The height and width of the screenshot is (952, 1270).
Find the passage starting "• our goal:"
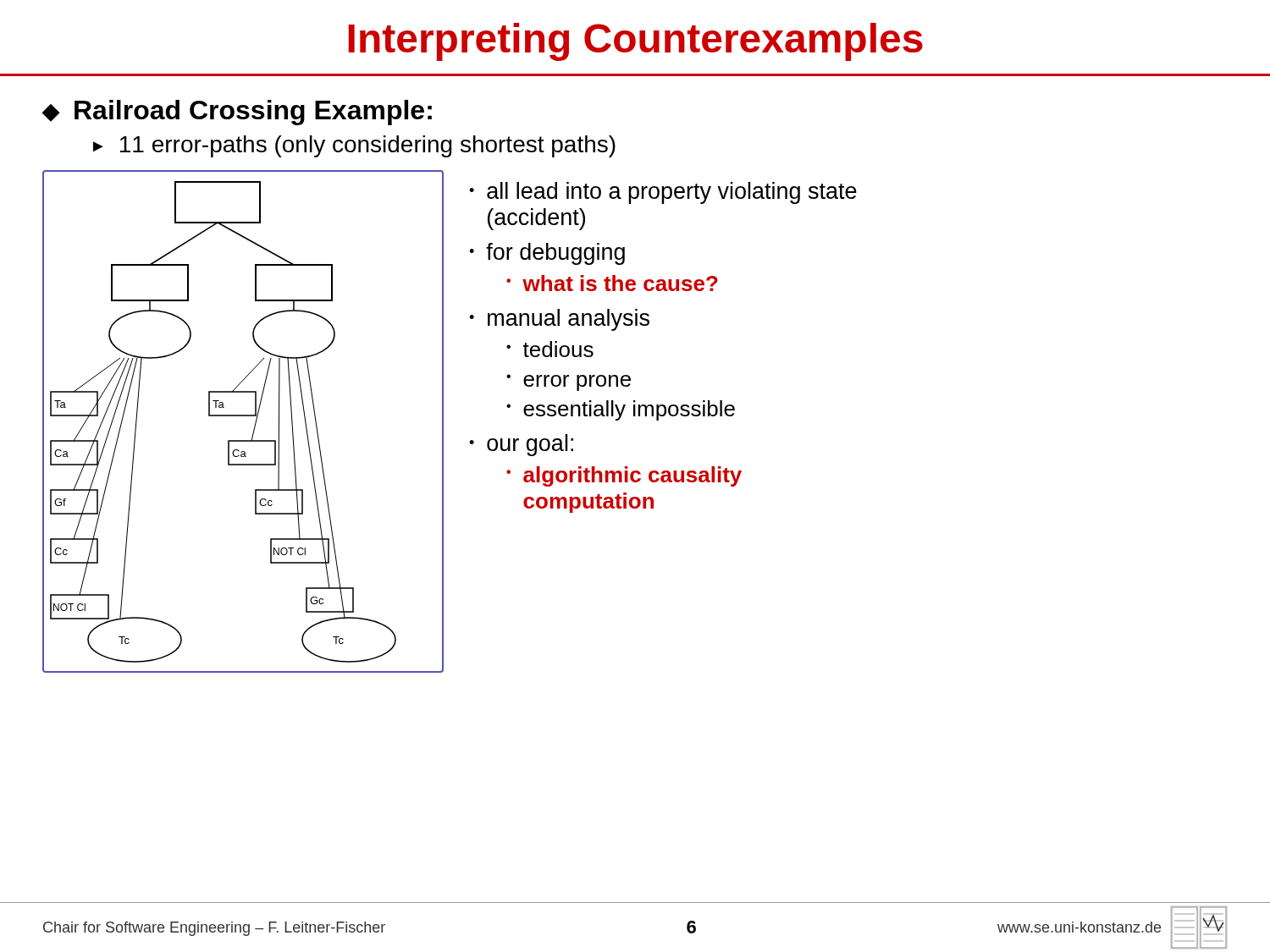click(x=522, y=444)
